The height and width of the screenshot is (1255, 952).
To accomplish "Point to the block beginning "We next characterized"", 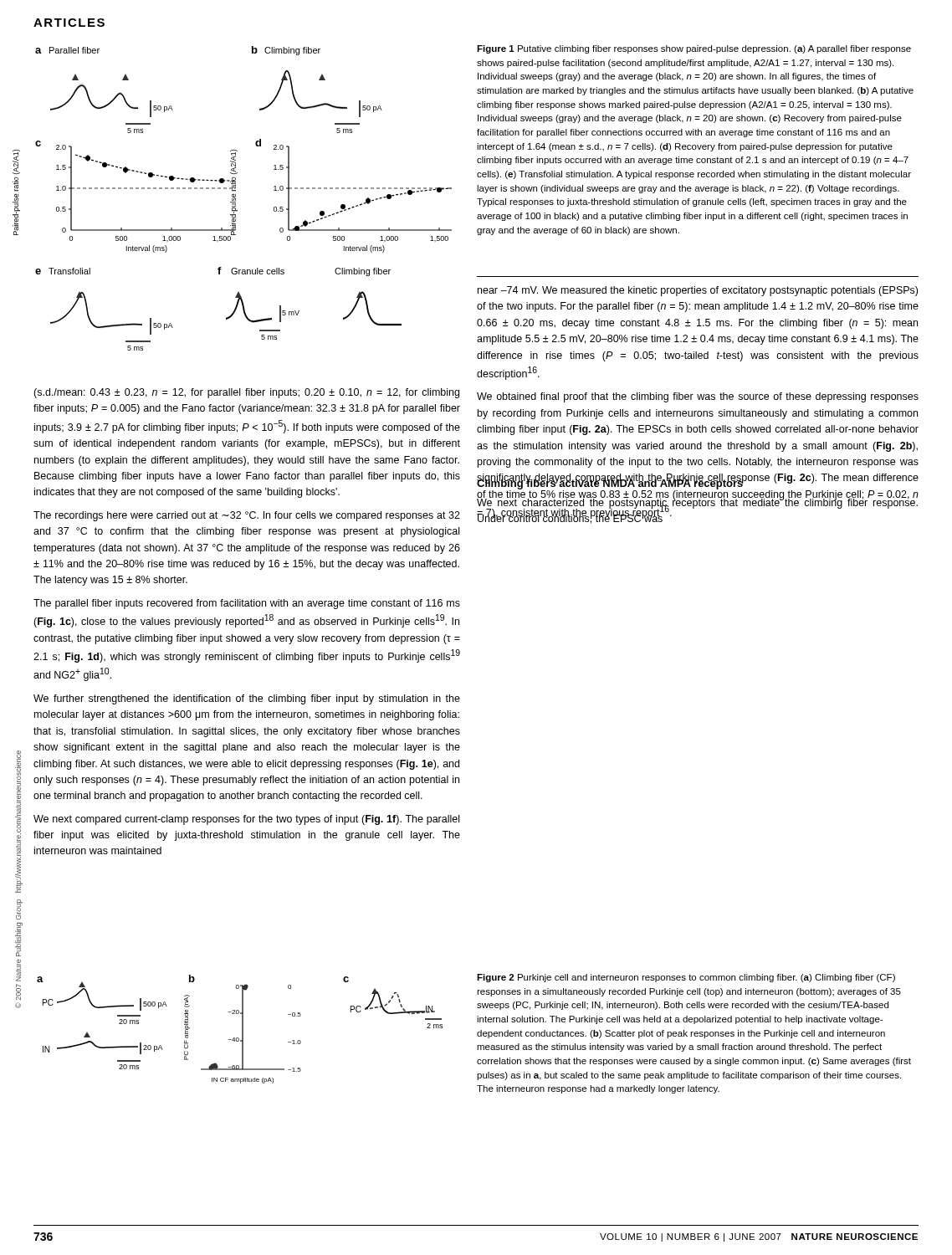I will coord(698,512).
